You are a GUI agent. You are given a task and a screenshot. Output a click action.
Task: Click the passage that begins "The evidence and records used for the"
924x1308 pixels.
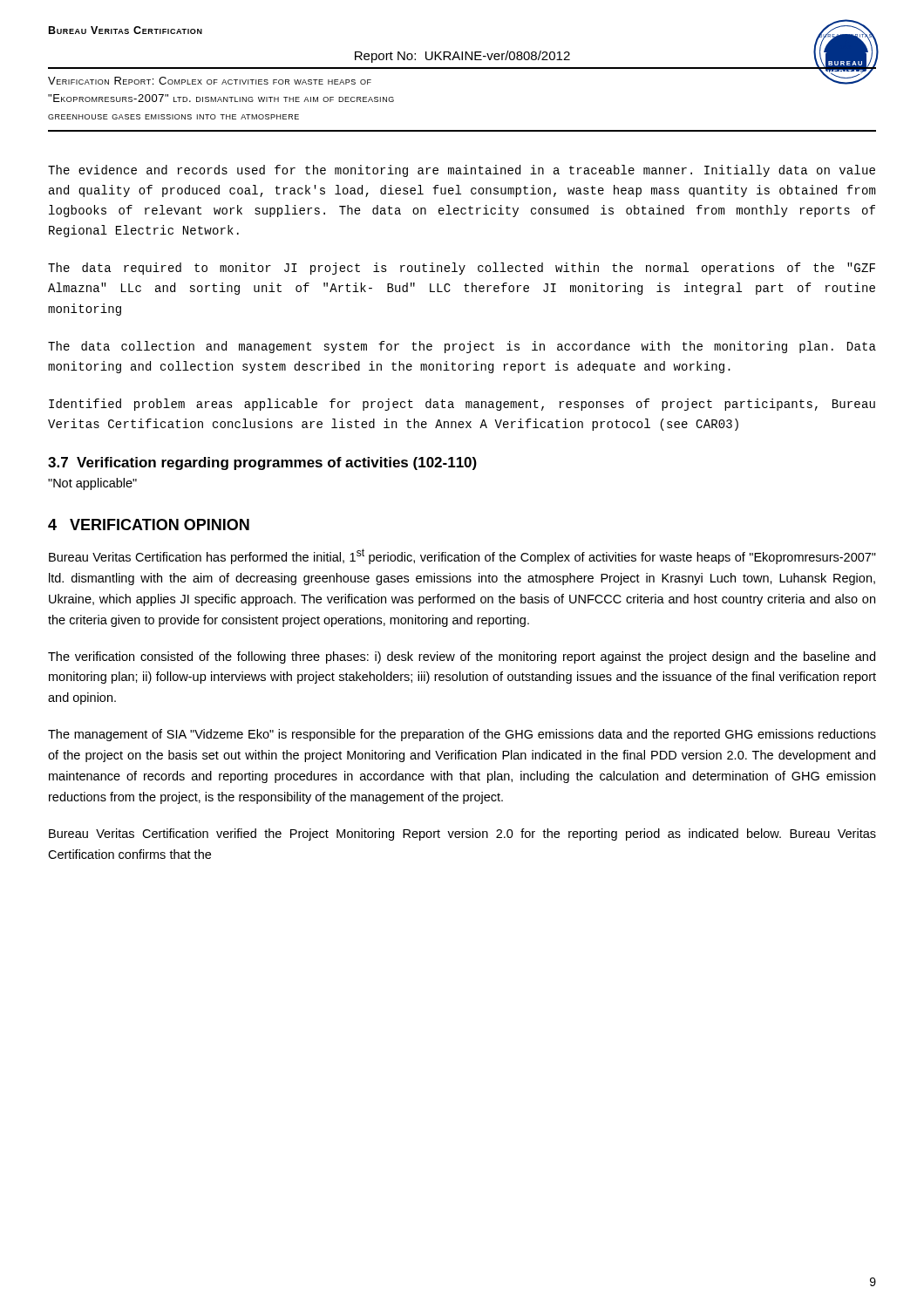click(x=462, y=201)
